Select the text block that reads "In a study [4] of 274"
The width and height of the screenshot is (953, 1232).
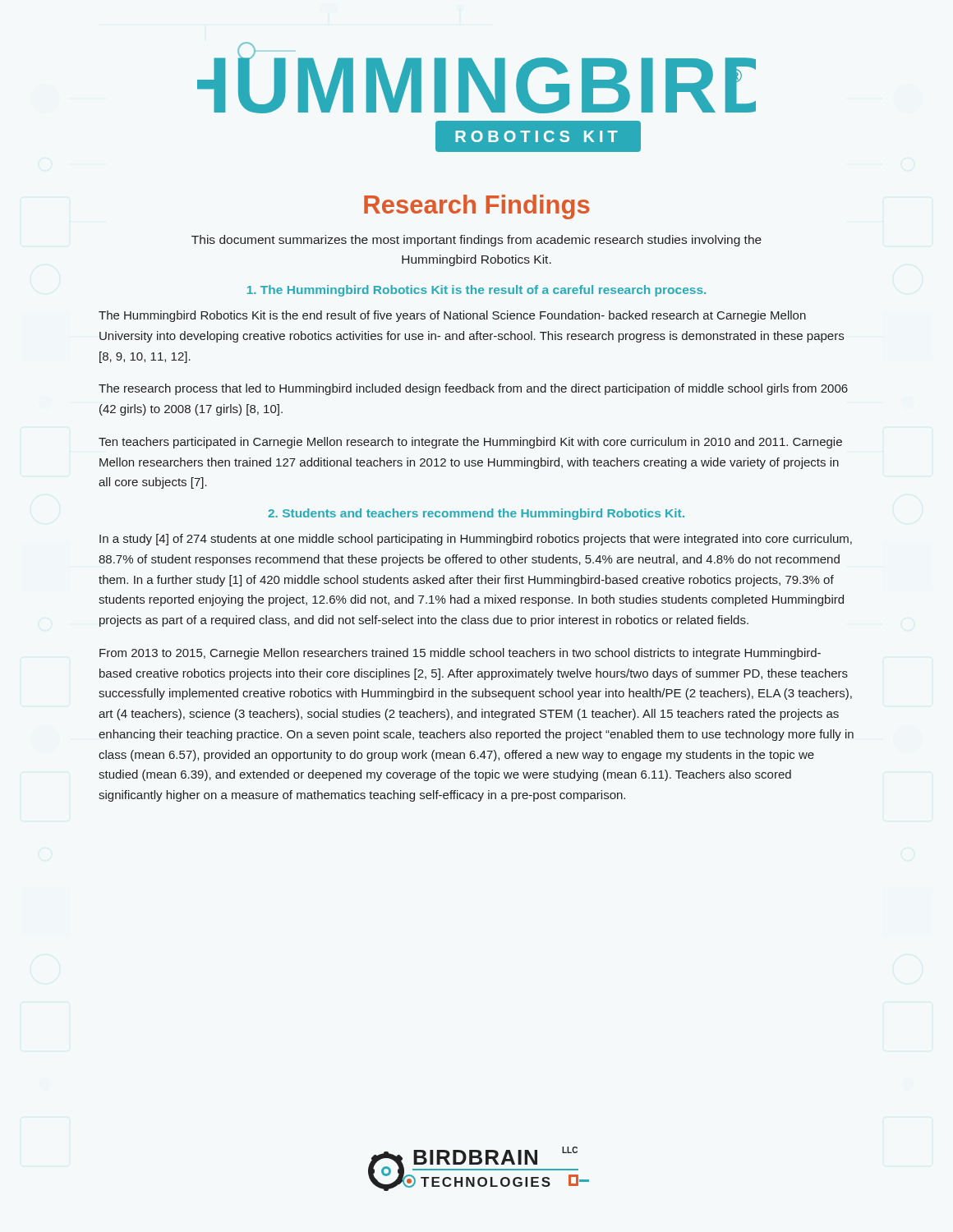(476, 579)
